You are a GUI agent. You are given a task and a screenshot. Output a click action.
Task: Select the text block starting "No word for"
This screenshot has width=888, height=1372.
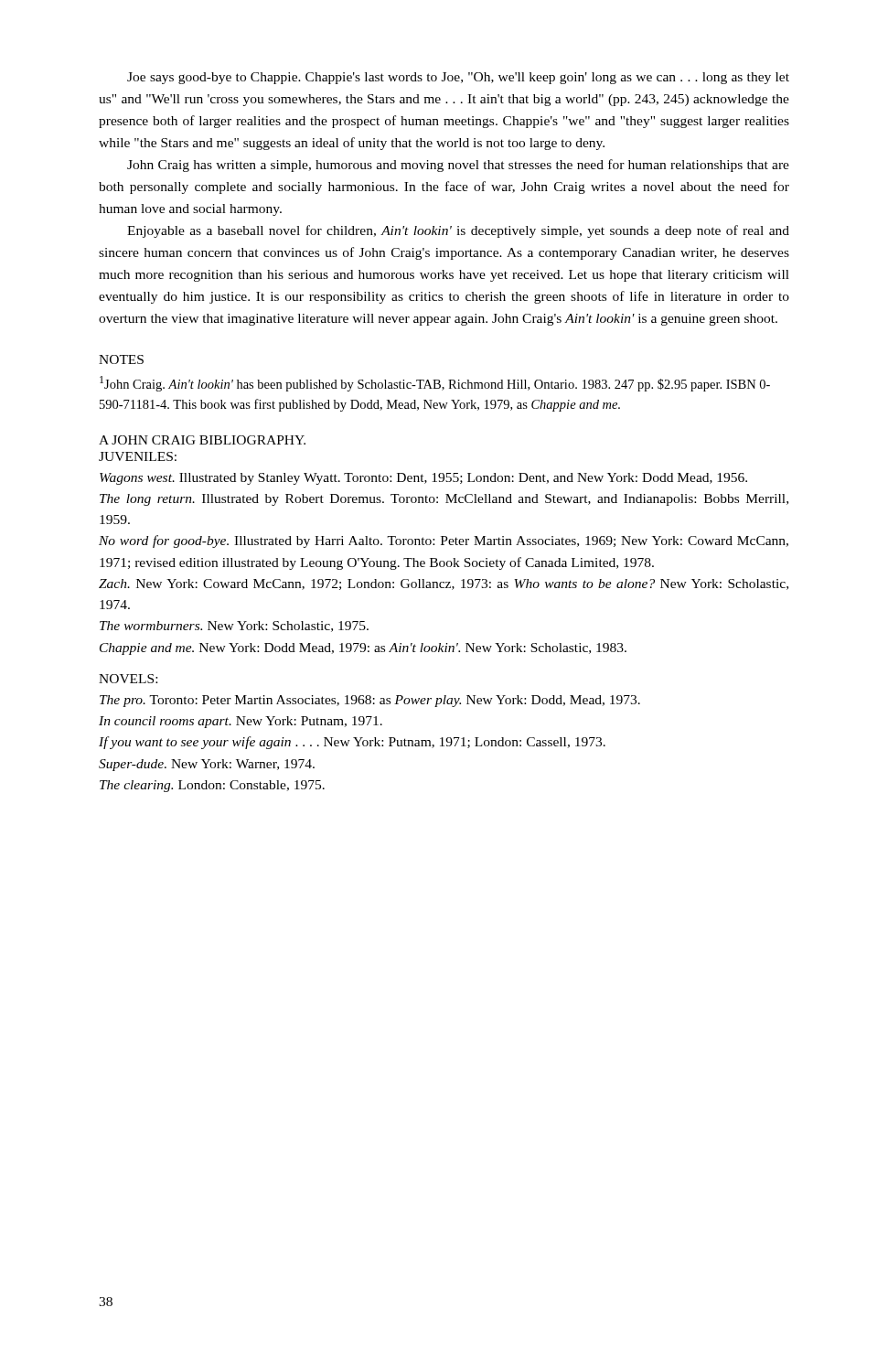coord(444,551)
